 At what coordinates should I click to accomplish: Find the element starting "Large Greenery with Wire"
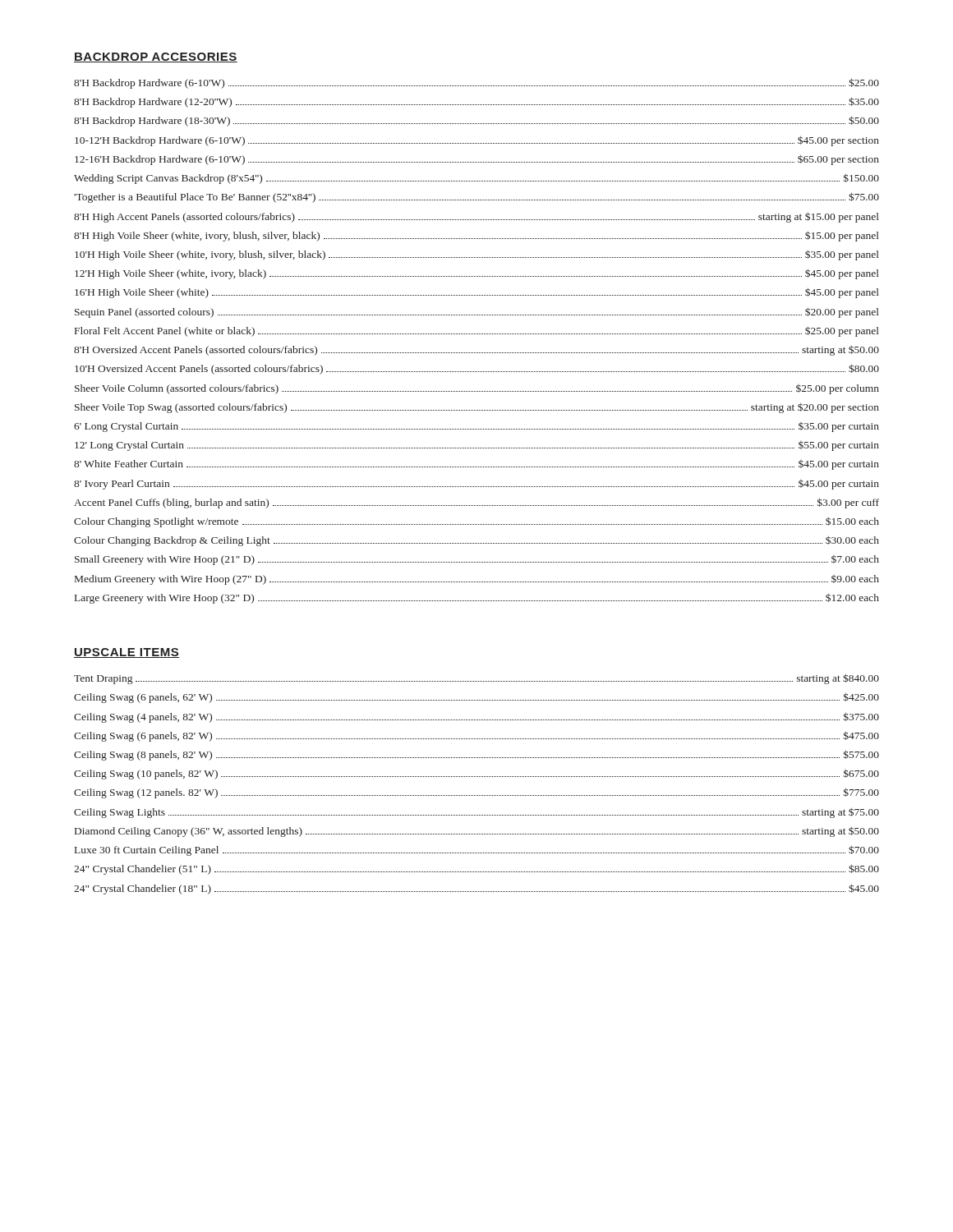(x=476, y=598)
